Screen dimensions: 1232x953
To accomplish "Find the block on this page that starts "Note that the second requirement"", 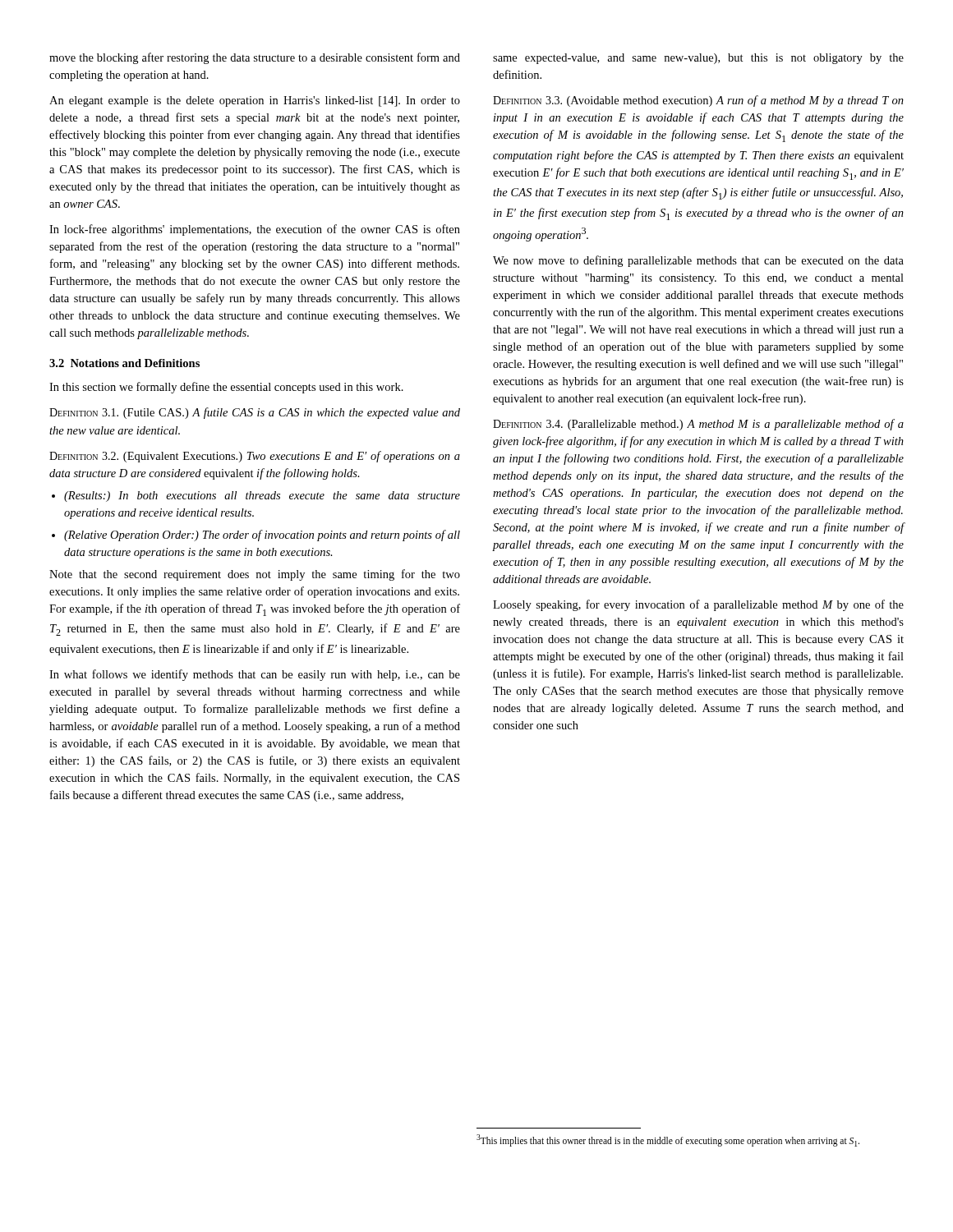I will click(x=255, y=612).
